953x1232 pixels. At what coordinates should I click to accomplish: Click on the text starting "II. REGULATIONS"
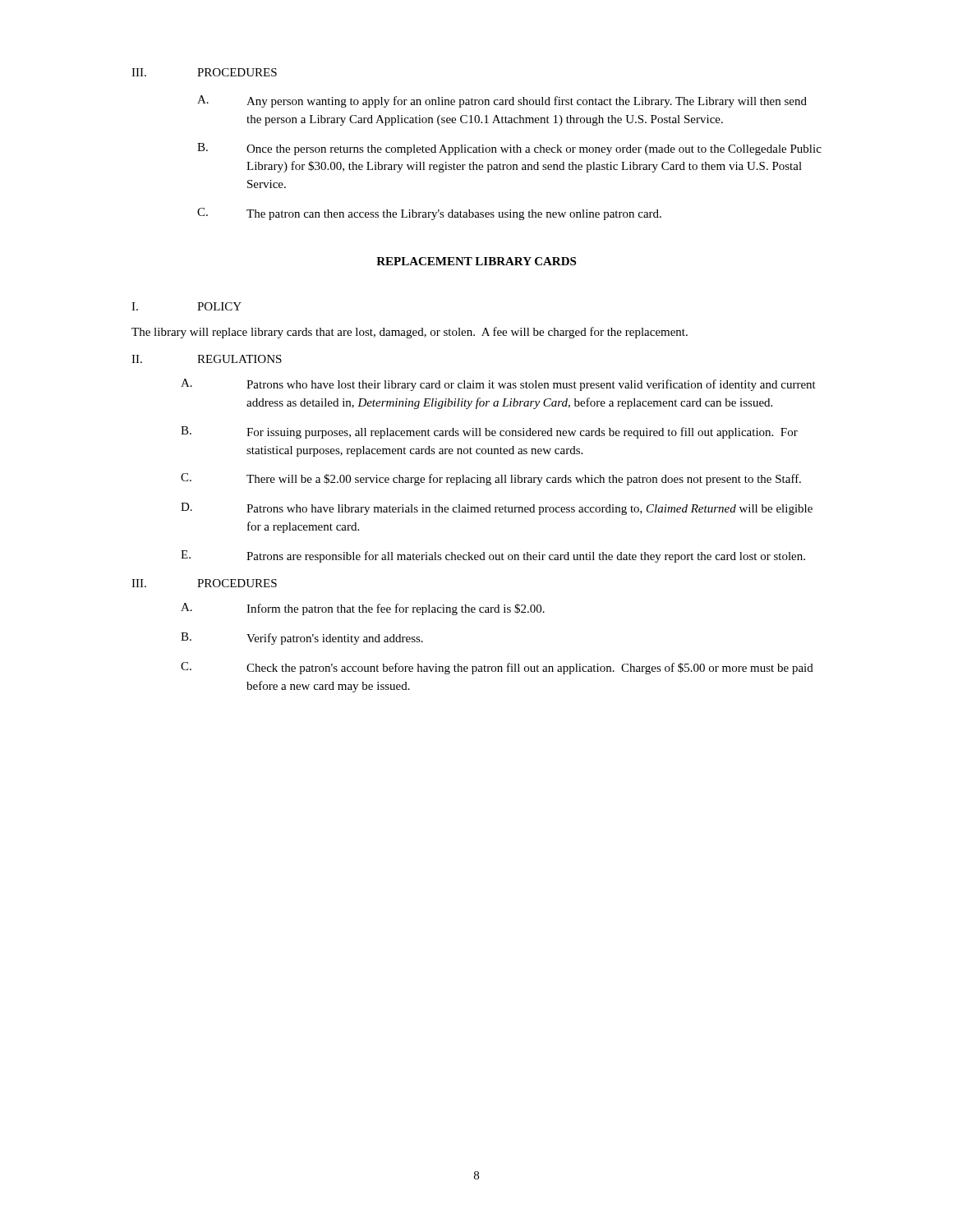pyautogui.click(x=207, y=360)
